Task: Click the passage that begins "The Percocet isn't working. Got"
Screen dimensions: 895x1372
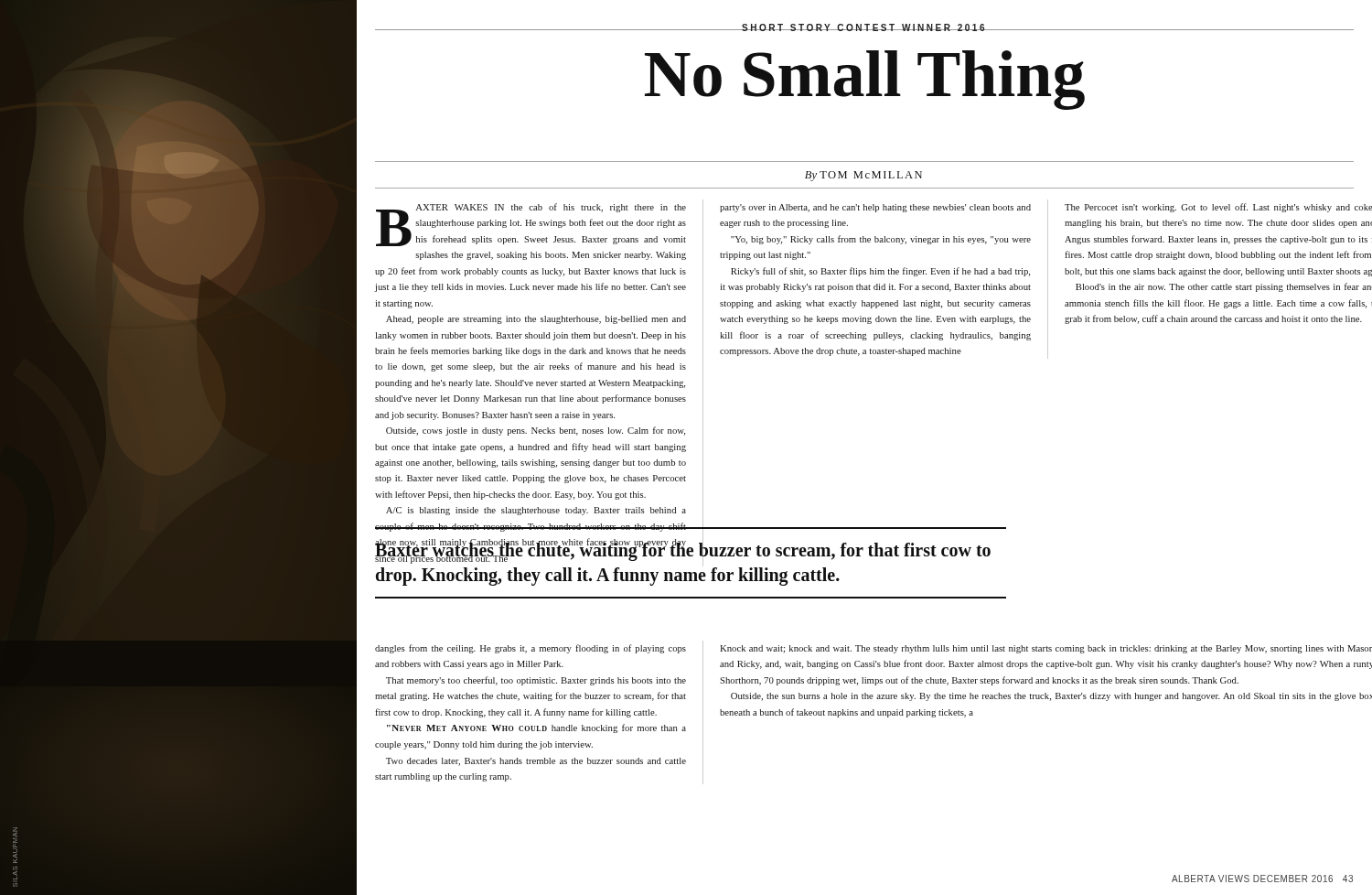Action: (x=1218, y=239)
